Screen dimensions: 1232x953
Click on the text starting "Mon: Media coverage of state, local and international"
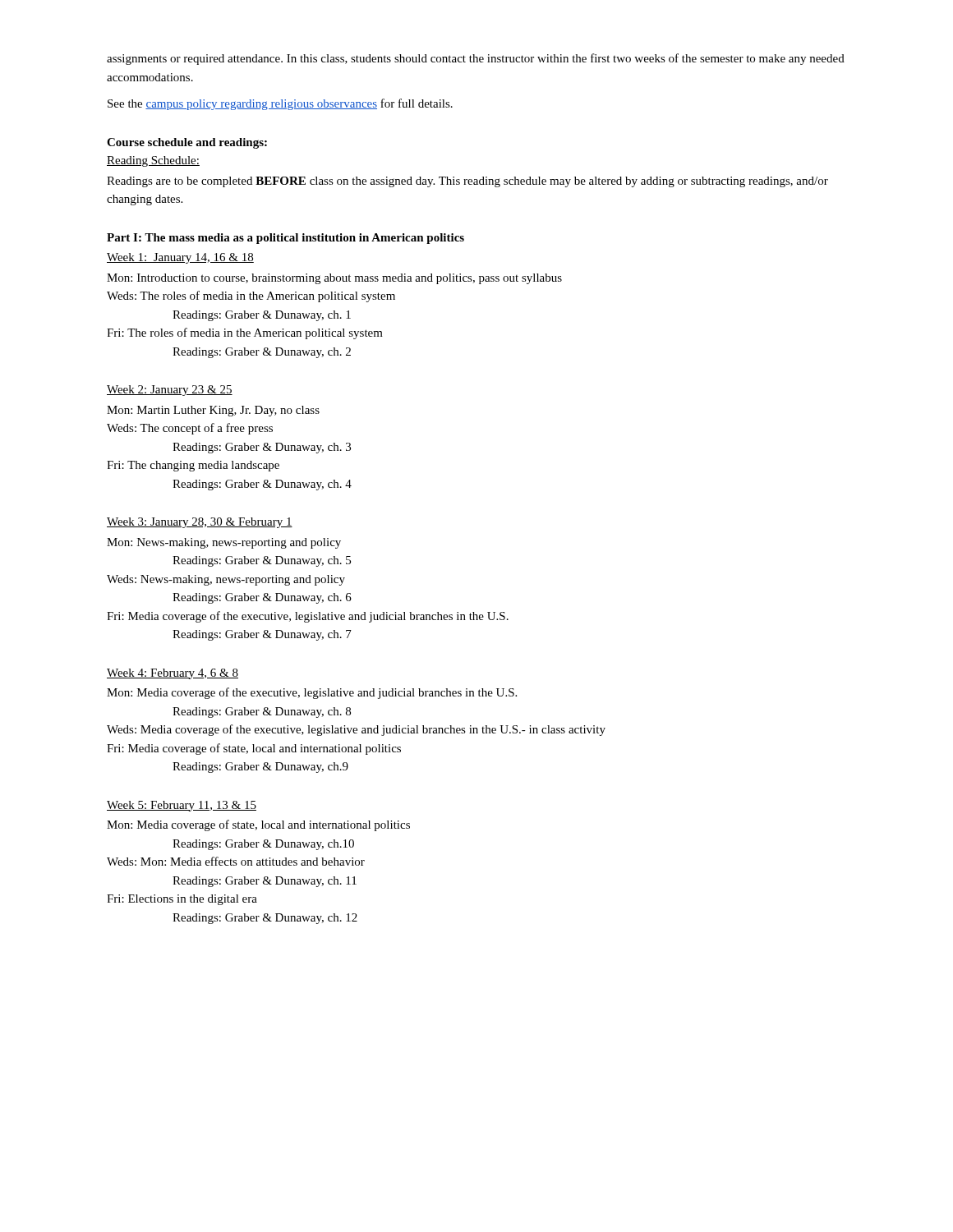click(259, 834)
